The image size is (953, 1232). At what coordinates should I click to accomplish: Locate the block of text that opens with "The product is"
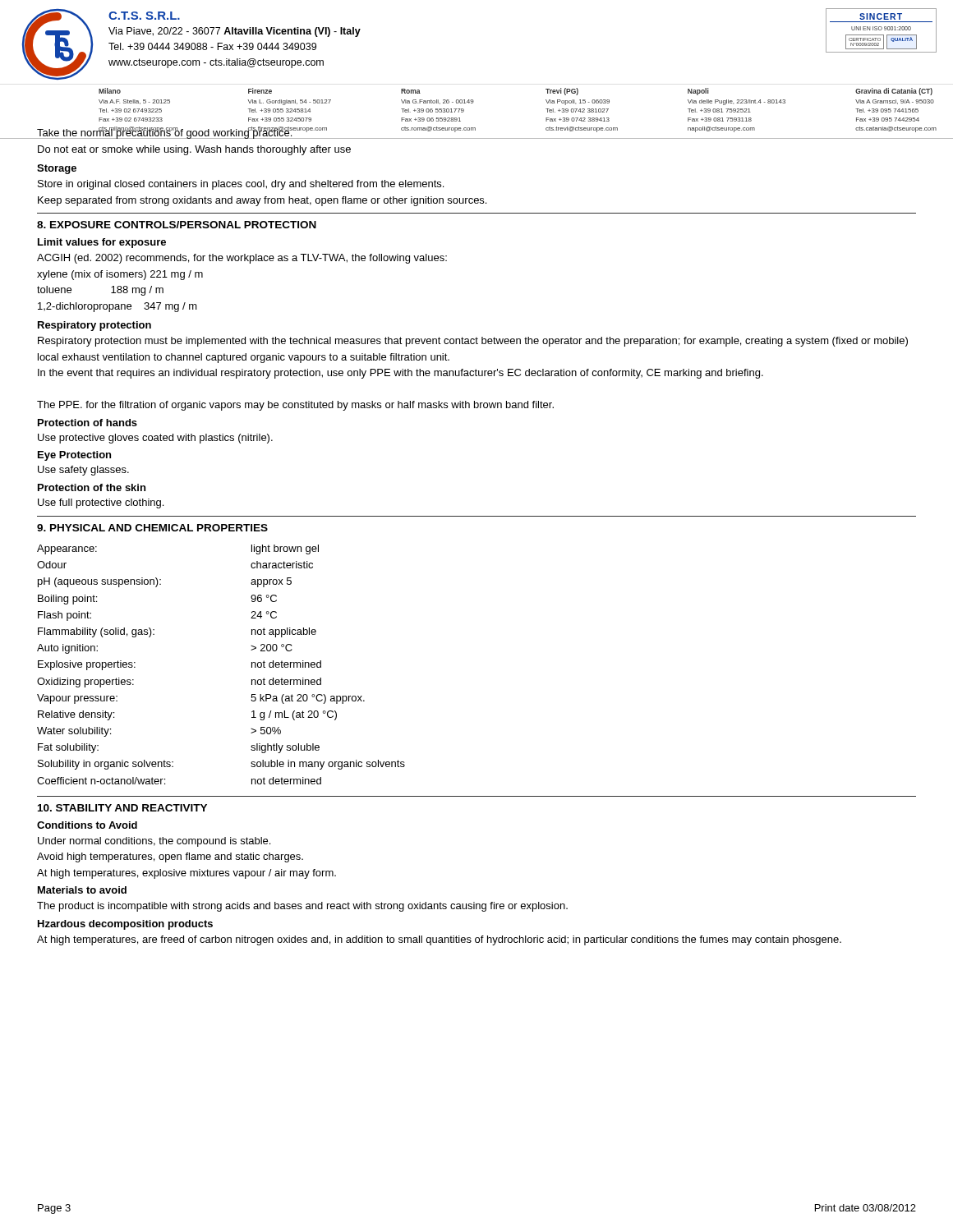(303, 906)
